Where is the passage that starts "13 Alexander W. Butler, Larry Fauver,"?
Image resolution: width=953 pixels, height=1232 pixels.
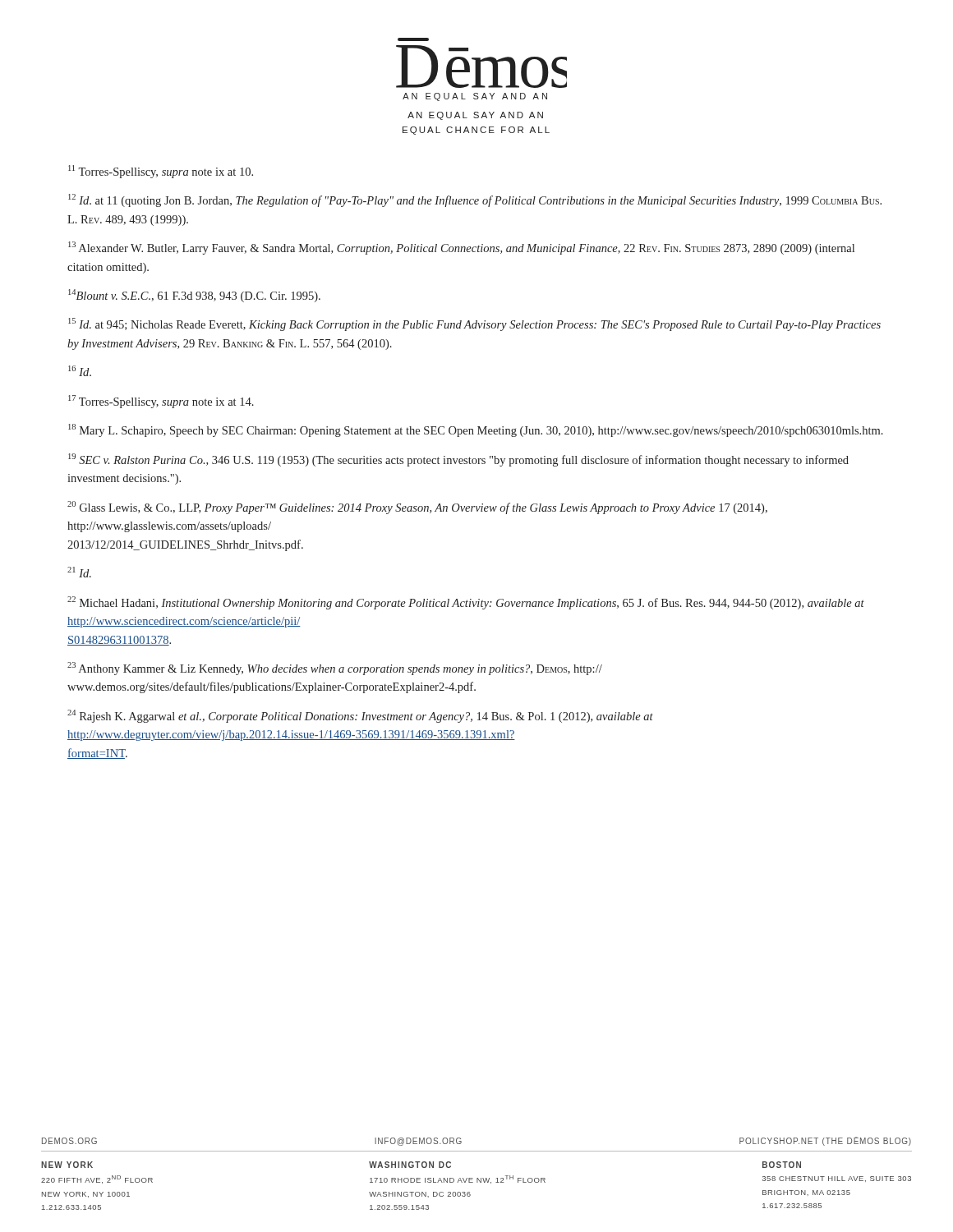[461, 257]
